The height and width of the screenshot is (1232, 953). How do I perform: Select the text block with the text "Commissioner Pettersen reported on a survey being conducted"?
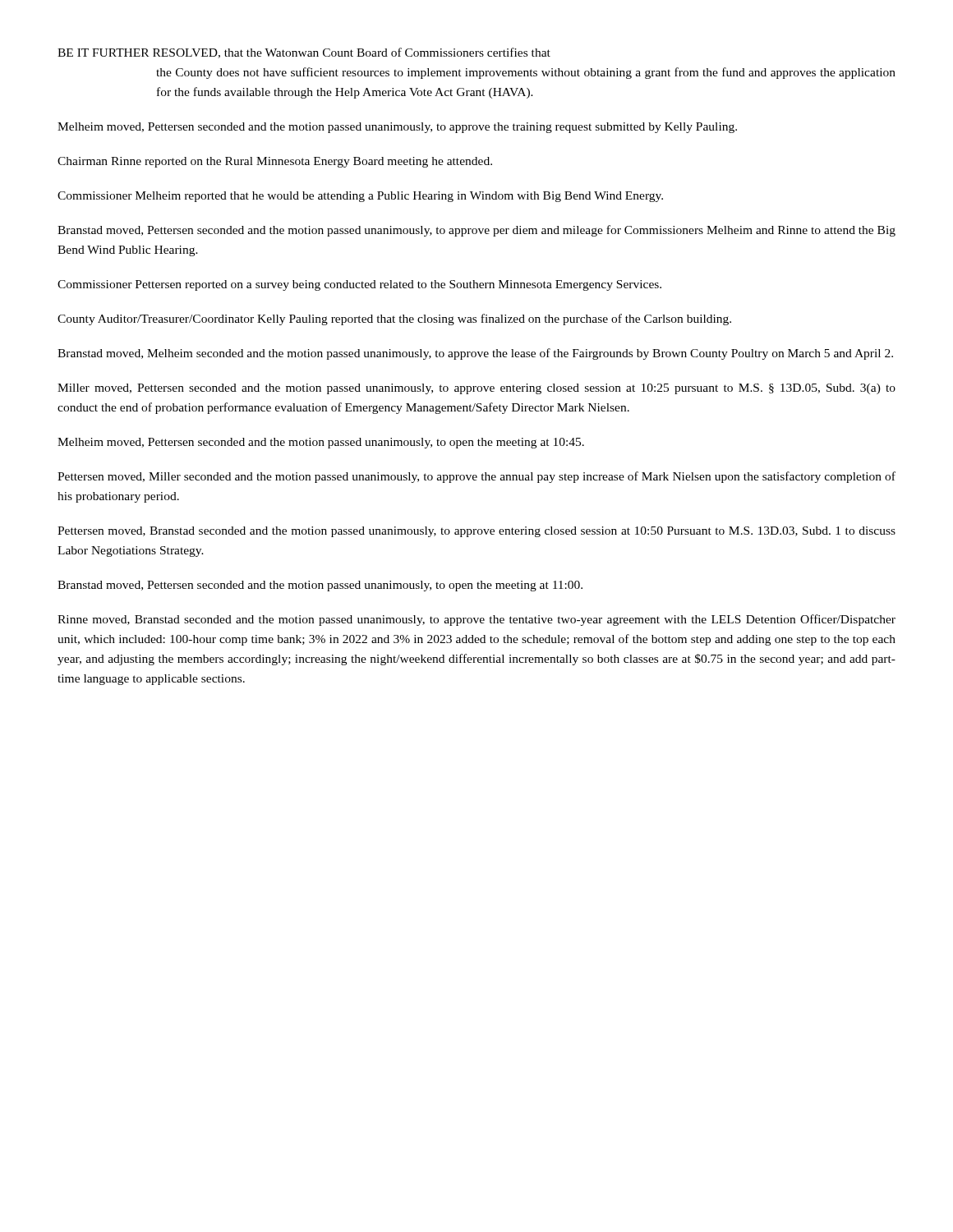pos(360,284)
